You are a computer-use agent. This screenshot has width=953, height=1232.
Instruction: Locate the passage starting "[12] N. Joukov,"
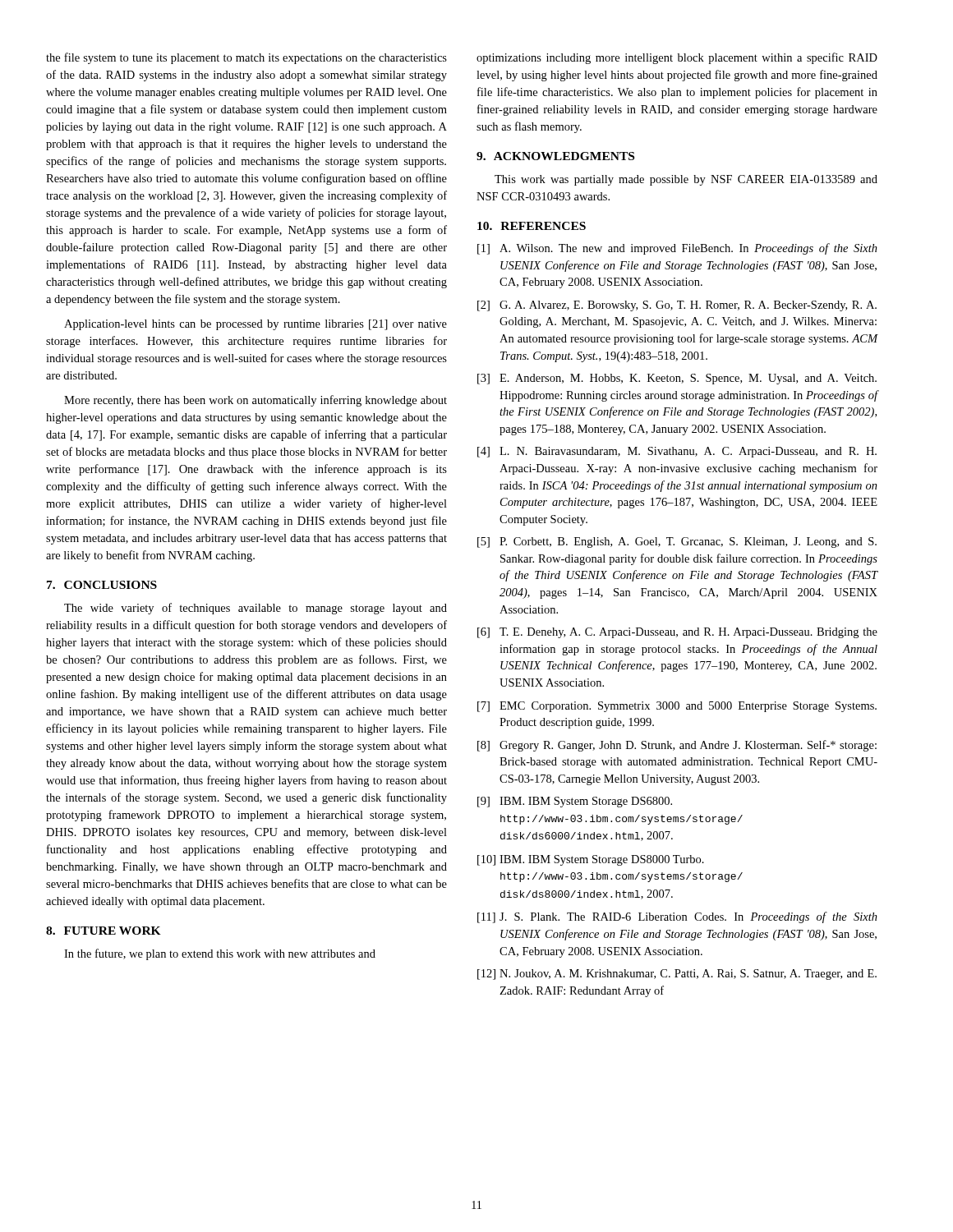pyautogui.click(x=677, y=982)
